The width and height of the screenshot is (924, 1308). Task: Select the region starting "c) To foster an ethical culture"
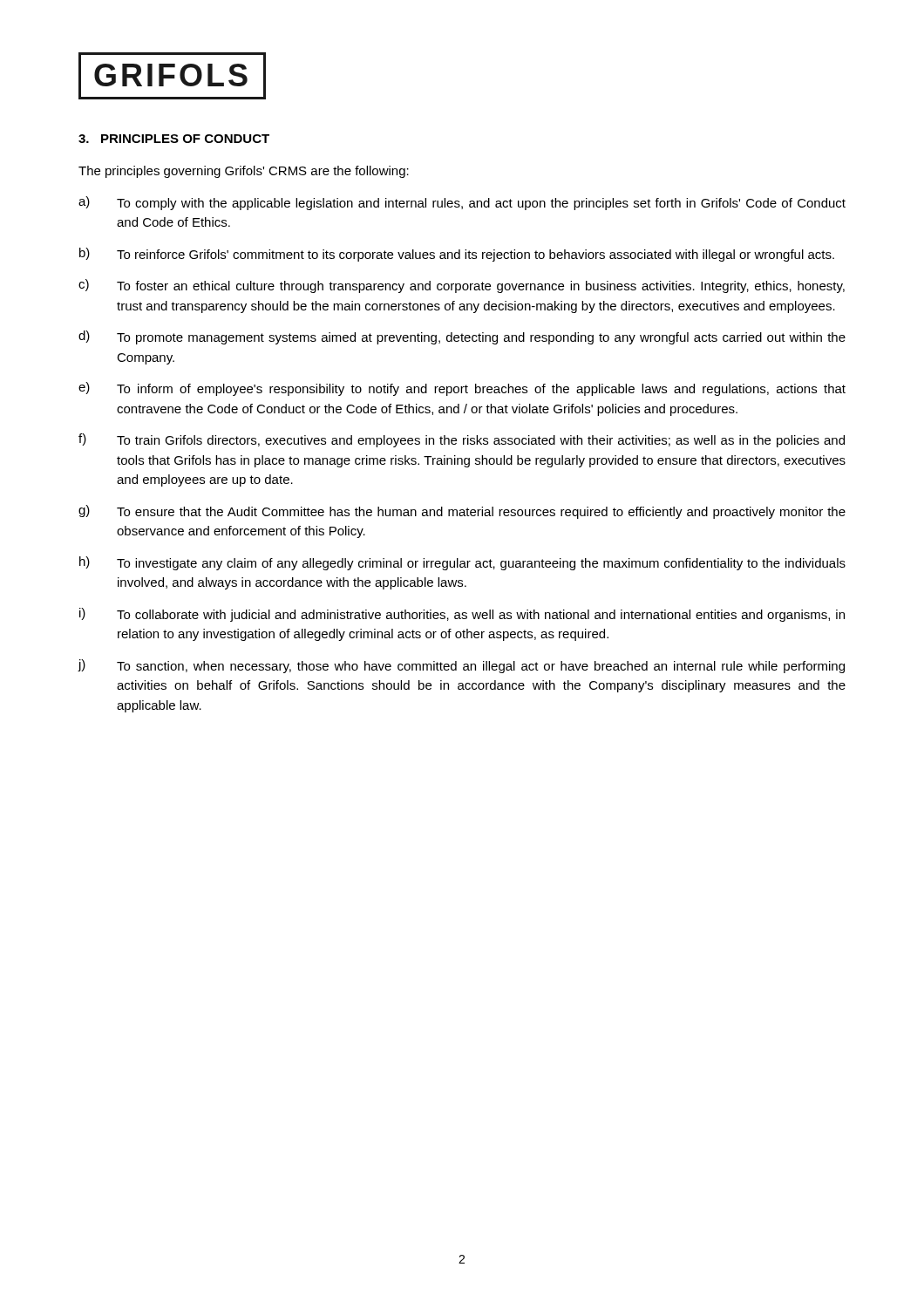pos(462,296)
